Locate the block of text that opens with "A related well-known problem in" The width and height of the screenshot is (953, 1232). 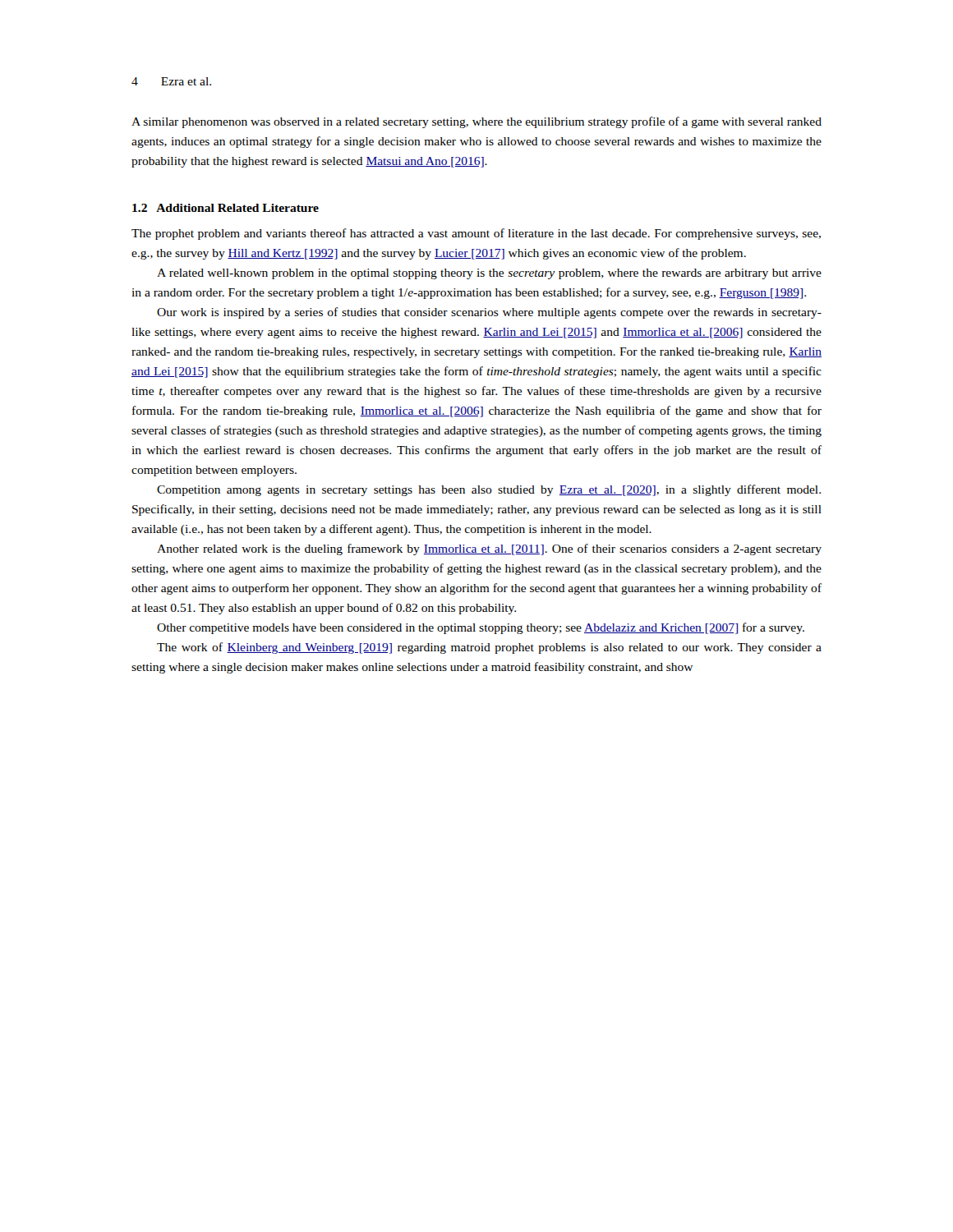pos(476,283)
